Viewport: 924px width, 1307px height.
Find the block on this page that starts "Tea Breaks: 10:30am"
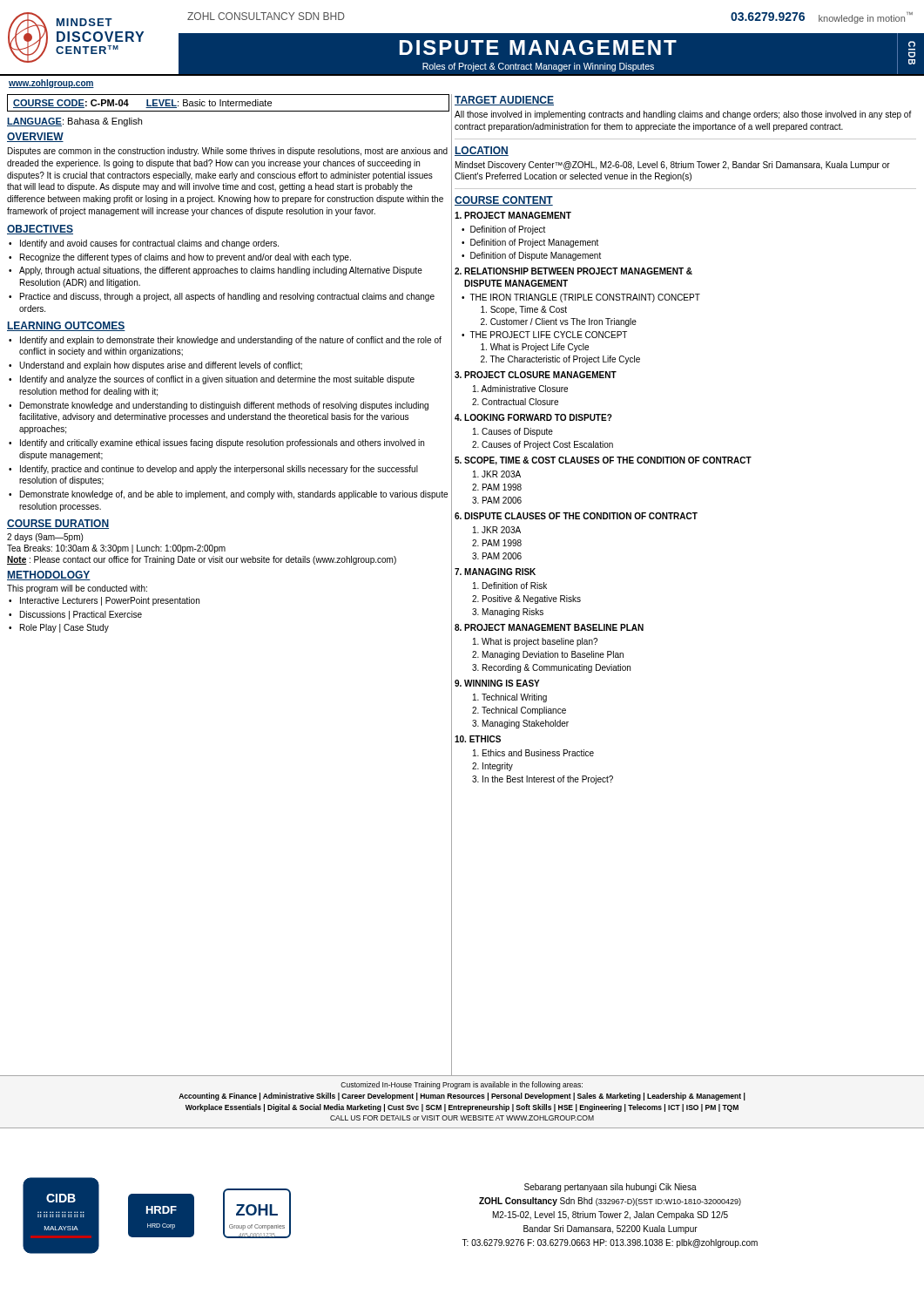[116, 548]
